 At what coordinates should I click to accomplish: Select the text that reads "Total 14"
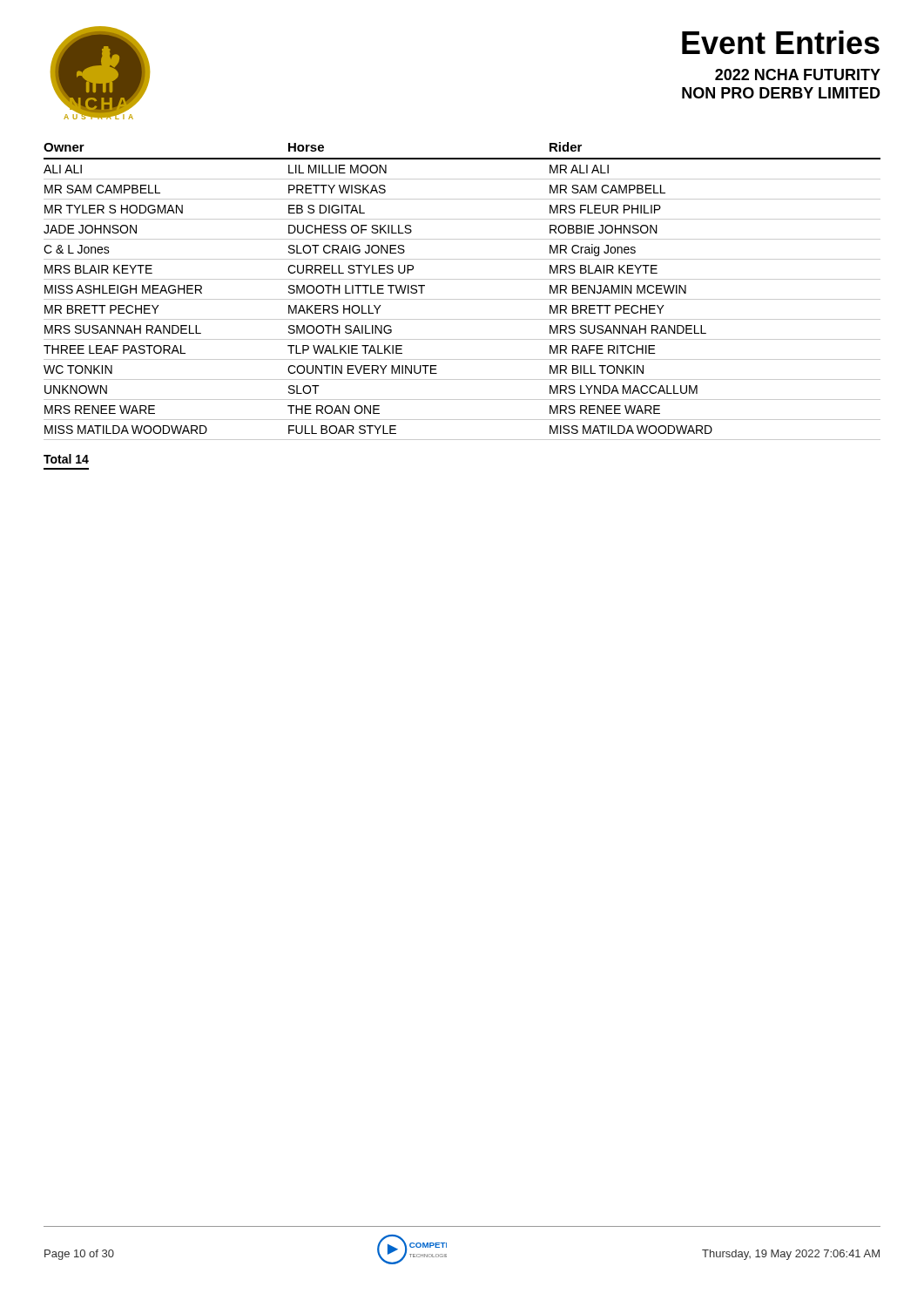(x=66, y=461)
